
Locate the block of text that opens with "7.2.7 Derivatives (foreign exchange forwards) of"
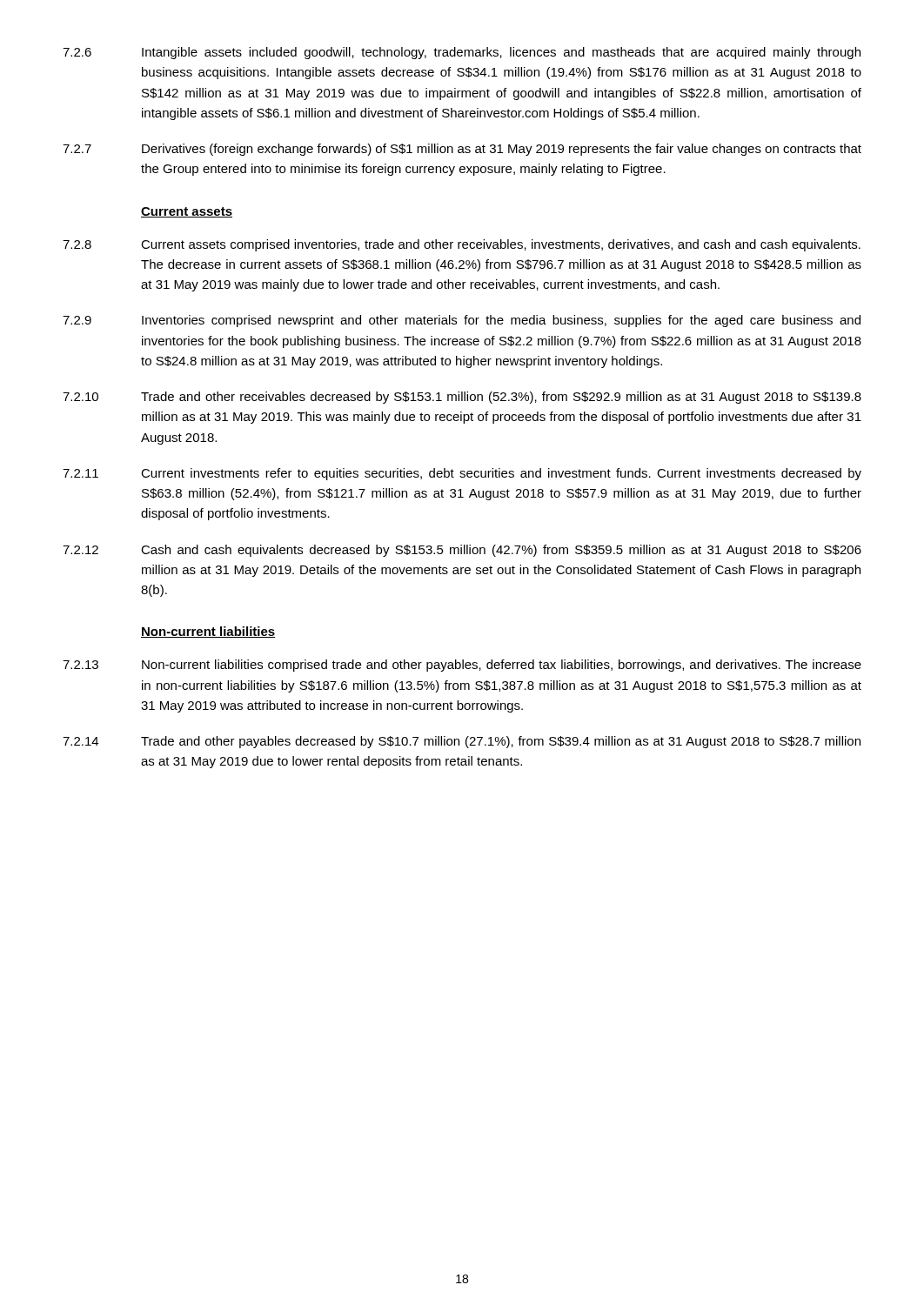[x=462, y=159]
